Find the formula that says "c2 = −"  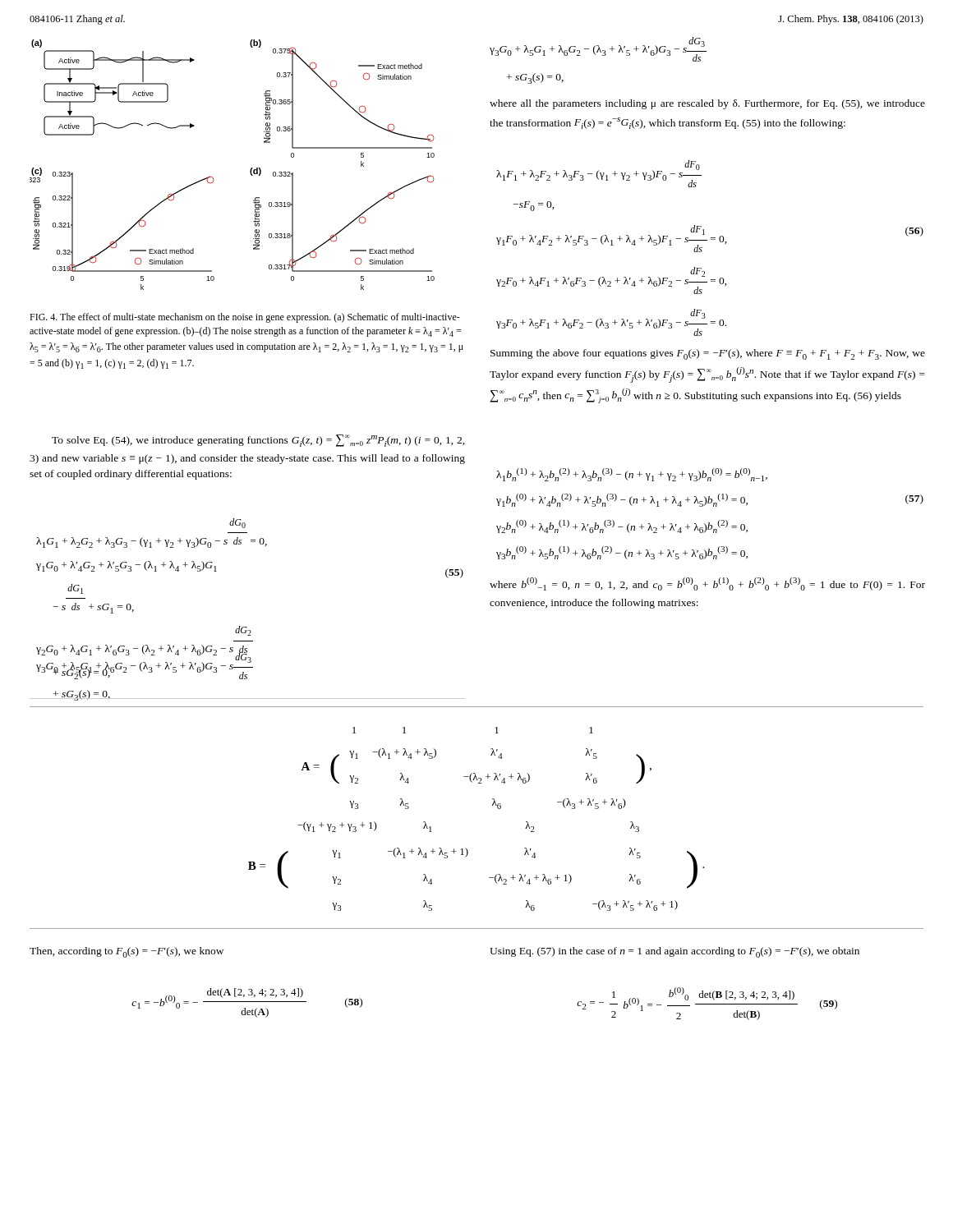pos(707,1004)
